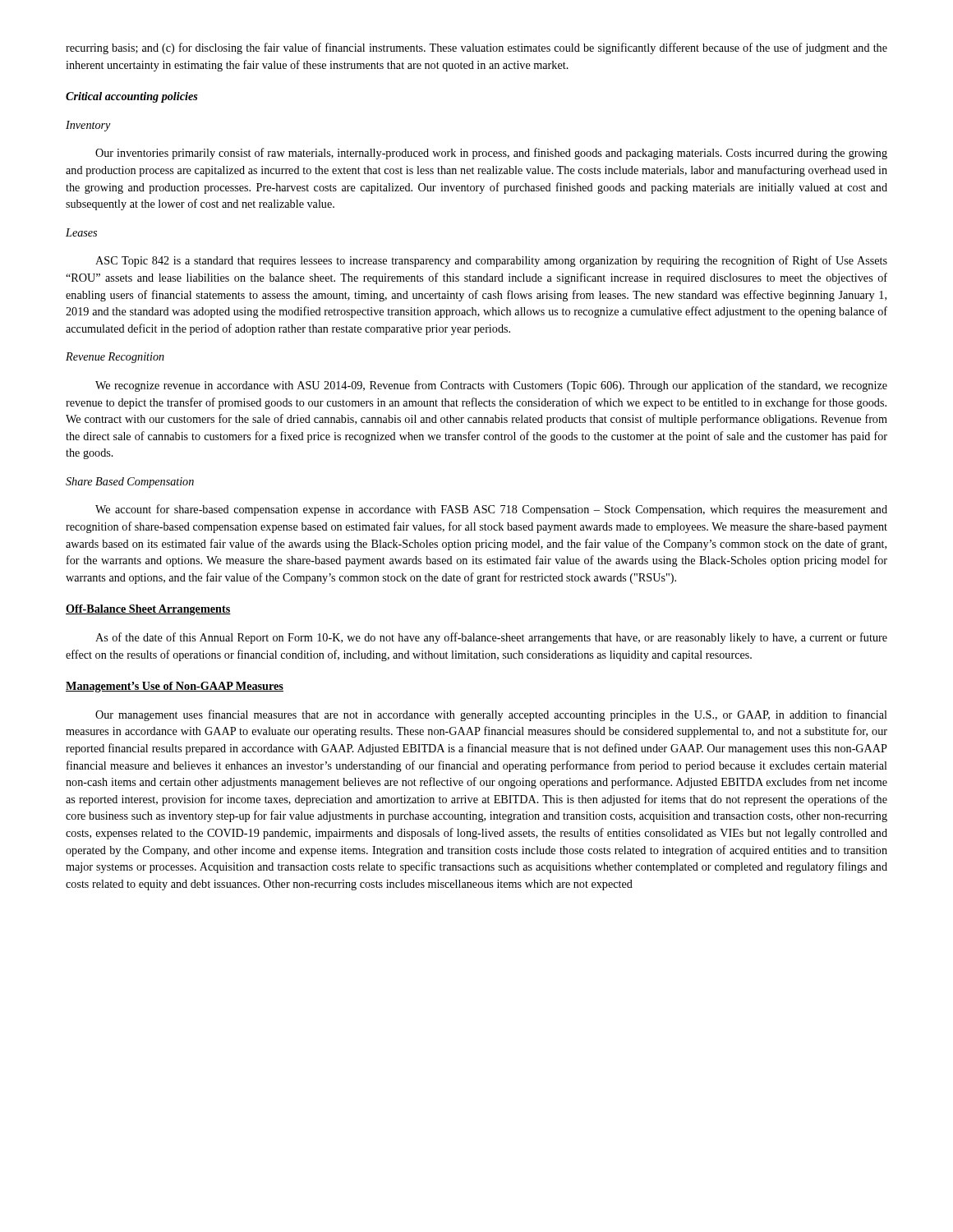953x1232 pixels.
Task: Find the section header that reads "Critical accounting policies"
Action: click(132, 97)
